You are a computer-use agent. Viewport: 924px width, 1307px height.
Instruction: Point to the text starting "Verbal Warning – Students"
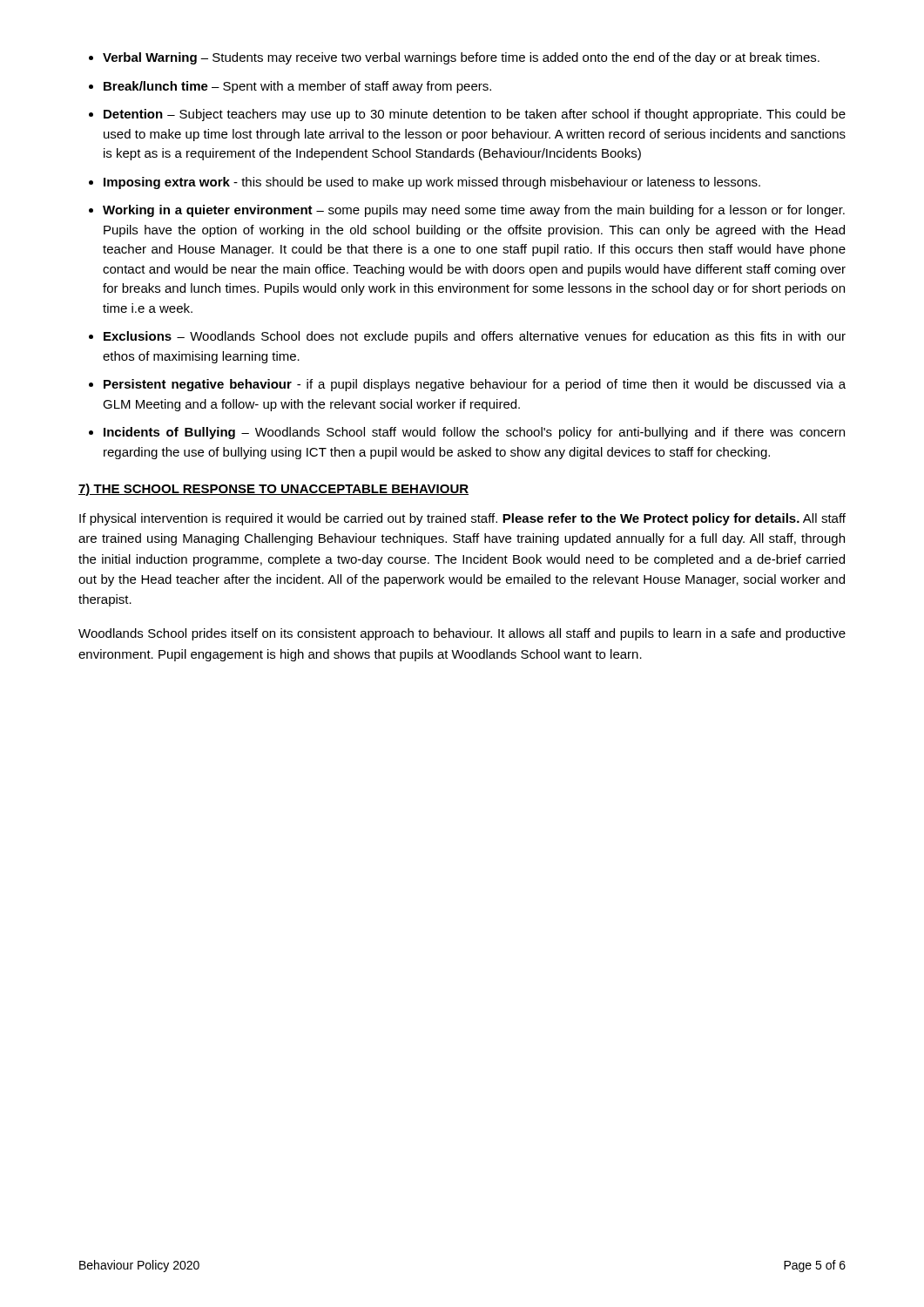(462, 57)
